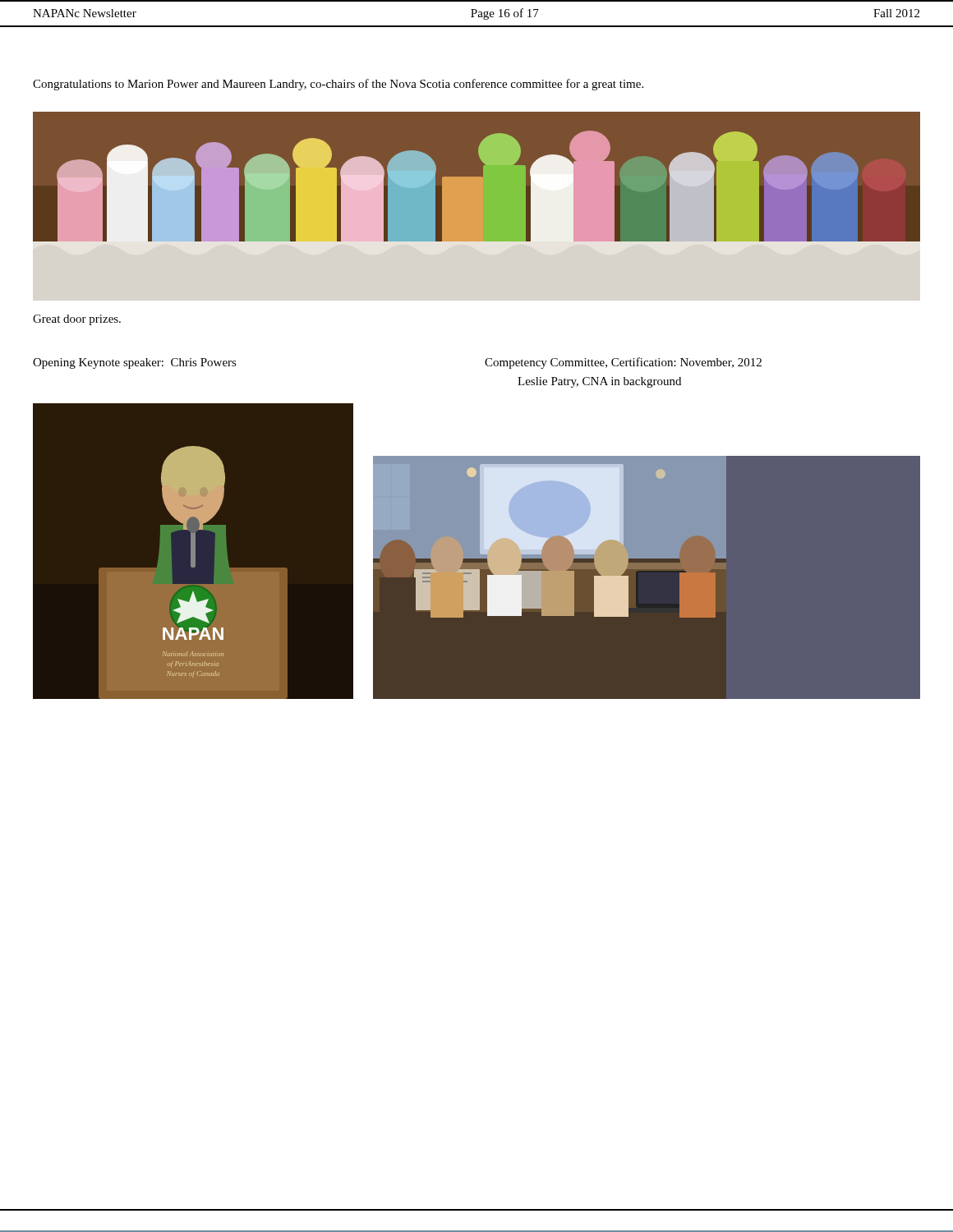Point to the block beginning "Leslie Patry, CNA"
This screenshot has height=1232, width=953.
599,381
